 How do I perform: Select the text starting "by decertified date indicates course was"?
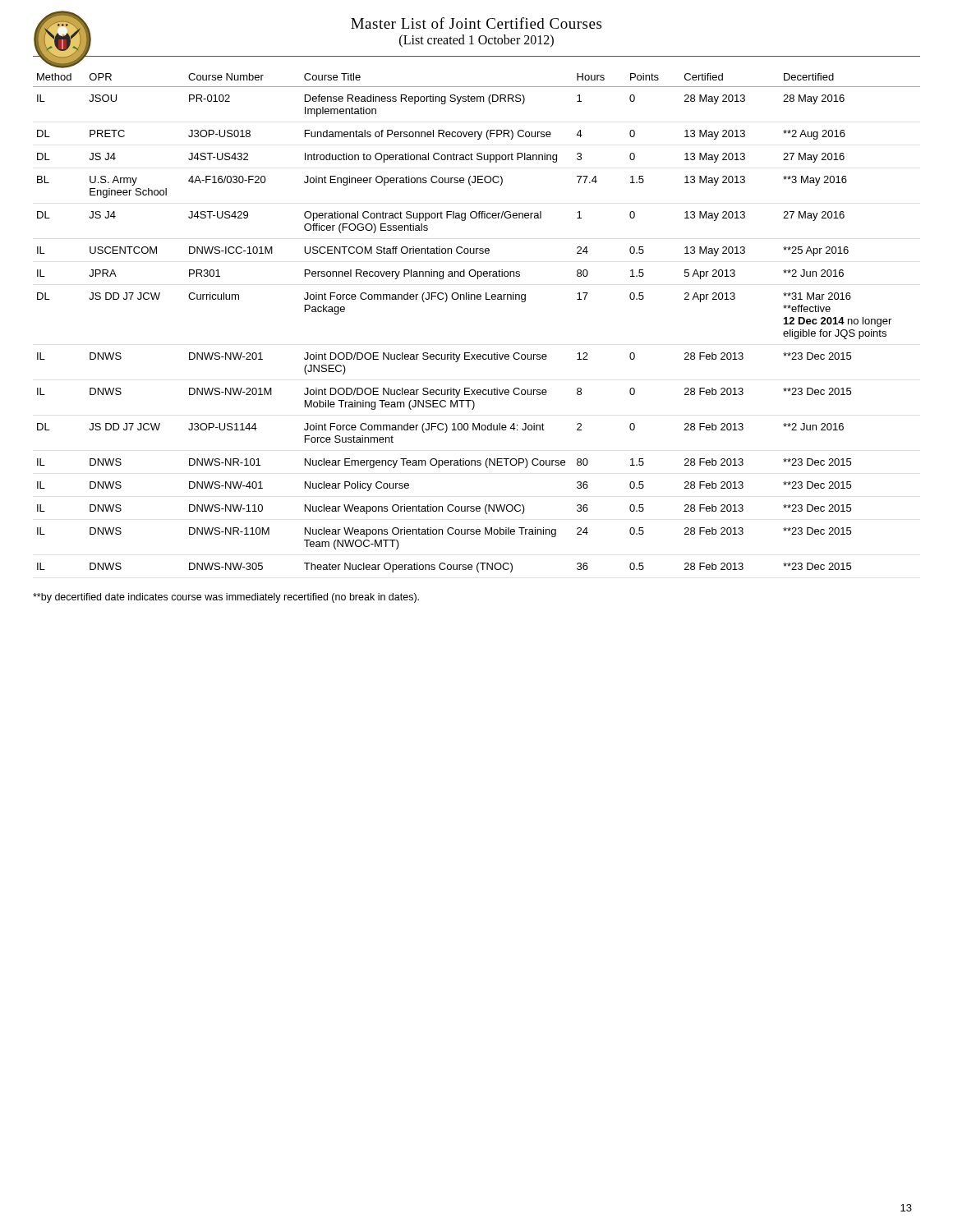226,597
